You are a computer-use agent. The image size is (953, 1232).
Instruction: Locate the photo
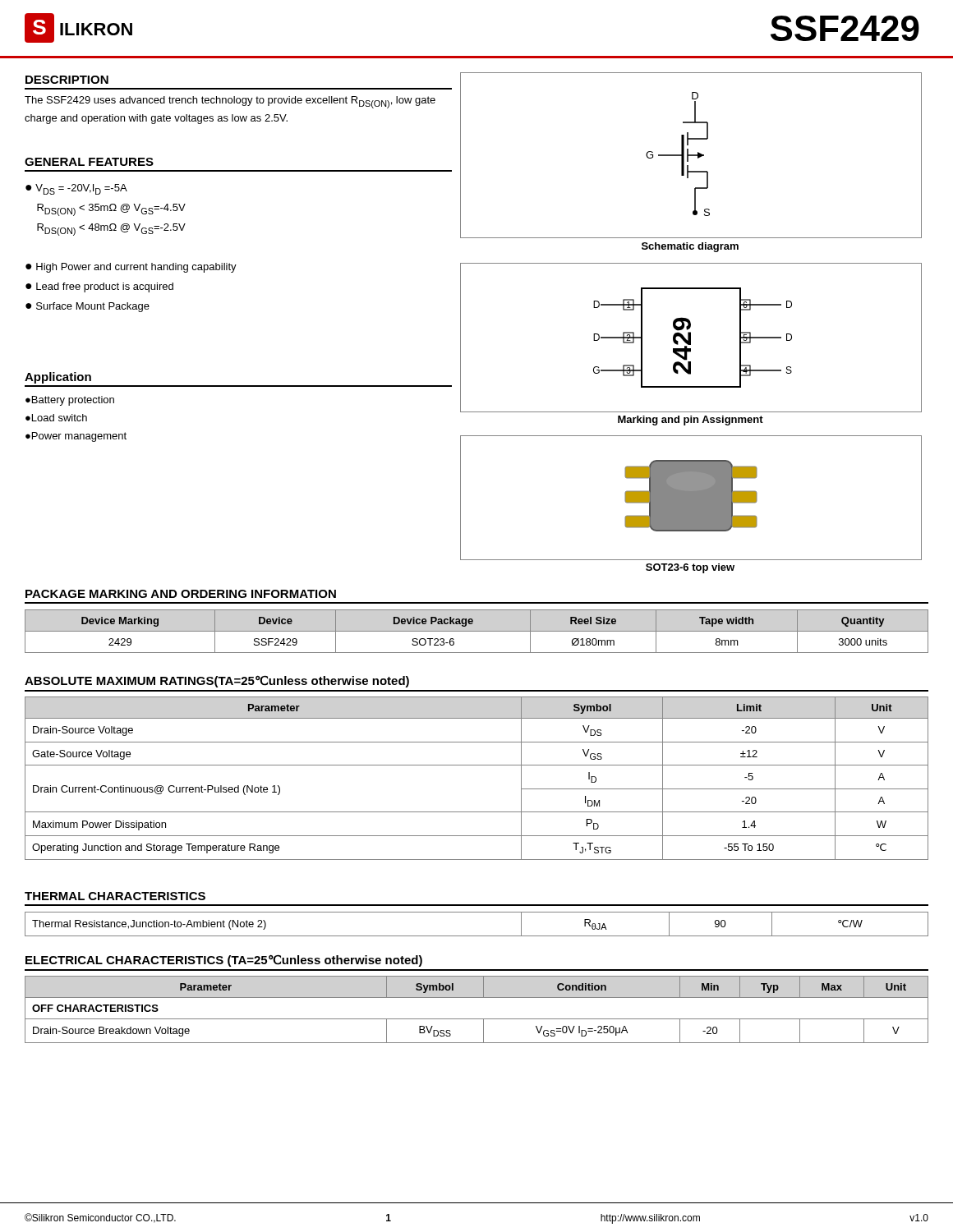point(691,498)
